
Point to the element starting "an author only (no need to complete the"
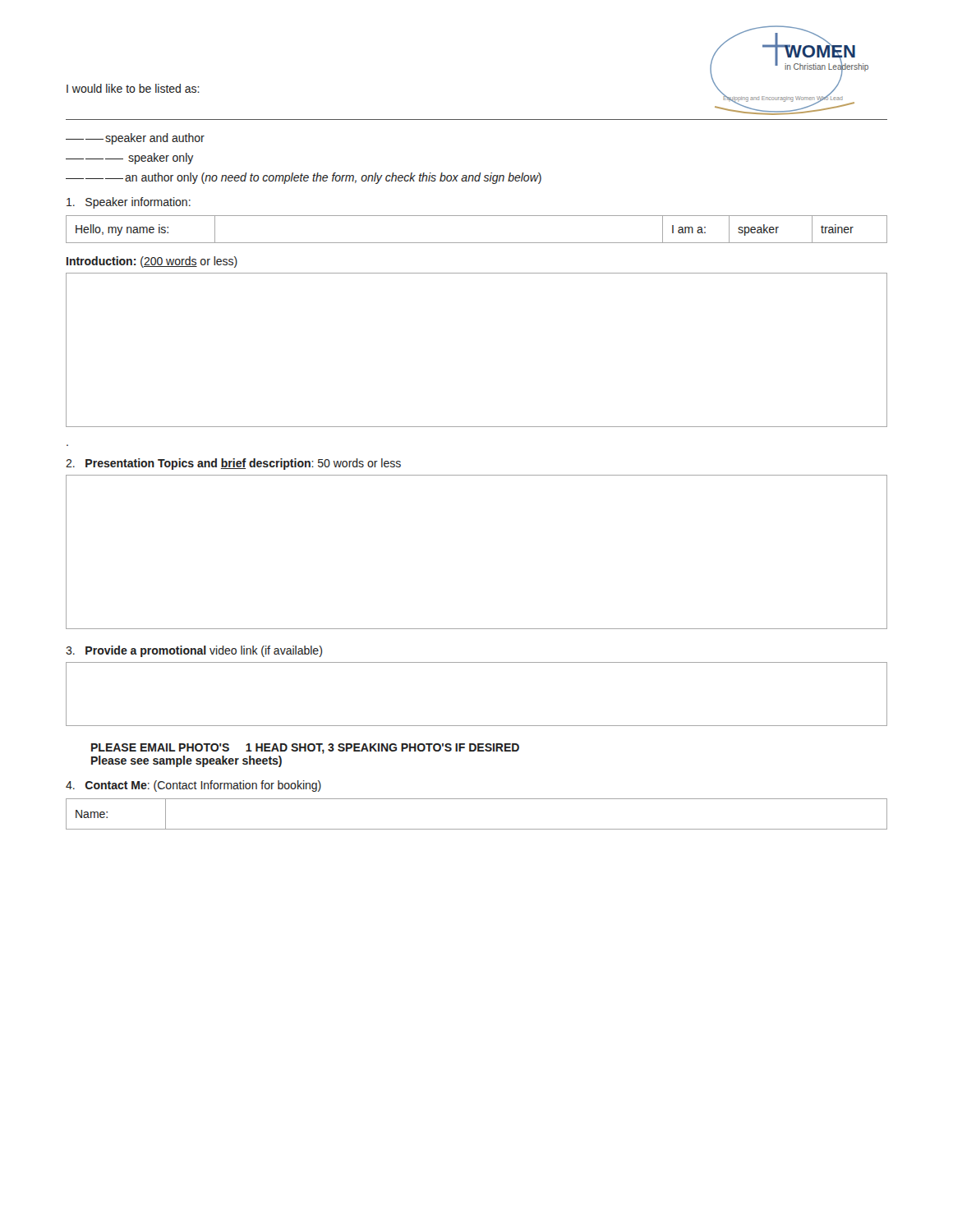304,177
